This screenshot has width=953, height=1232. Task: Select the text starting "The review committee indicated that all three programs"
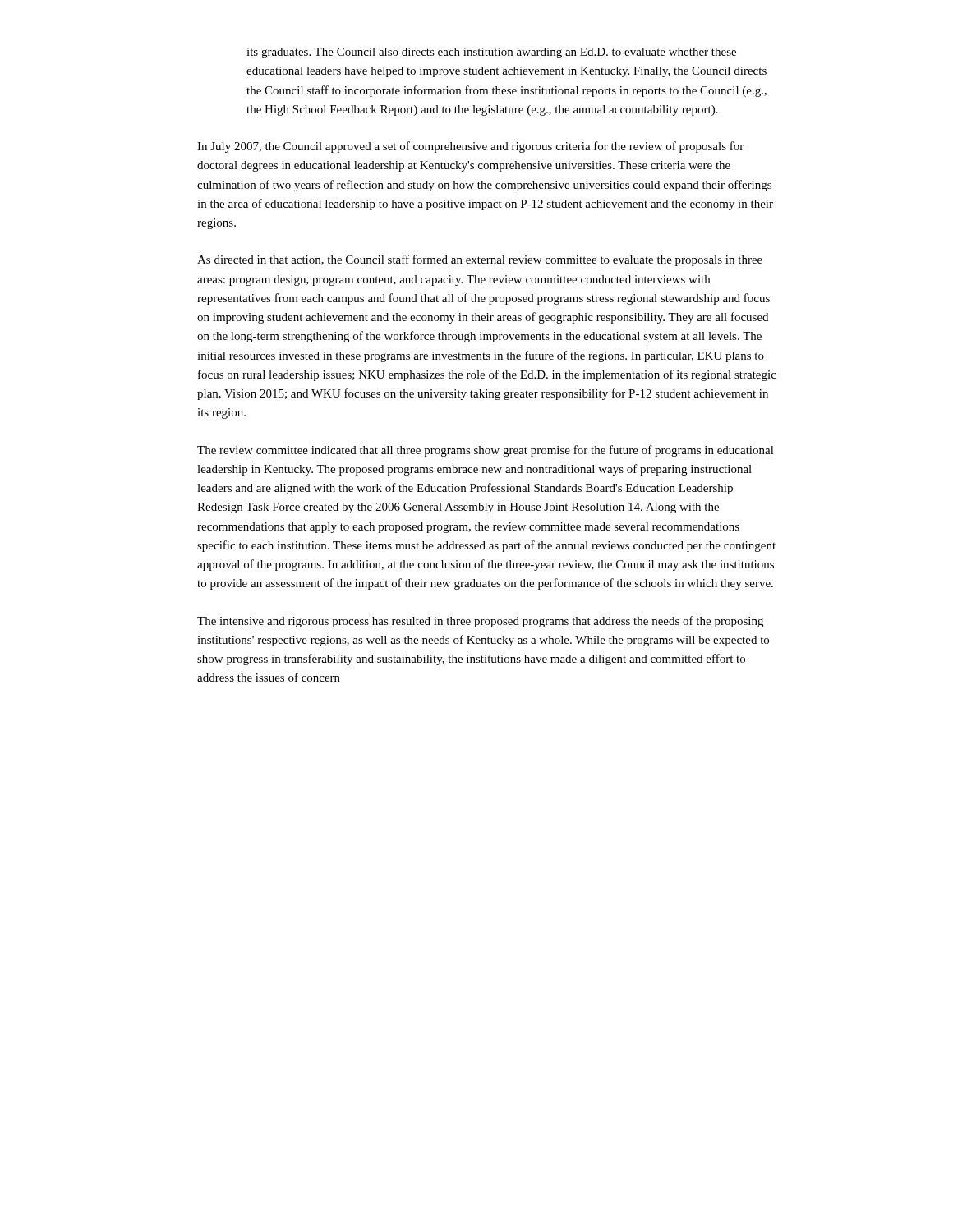click(486, 517)
